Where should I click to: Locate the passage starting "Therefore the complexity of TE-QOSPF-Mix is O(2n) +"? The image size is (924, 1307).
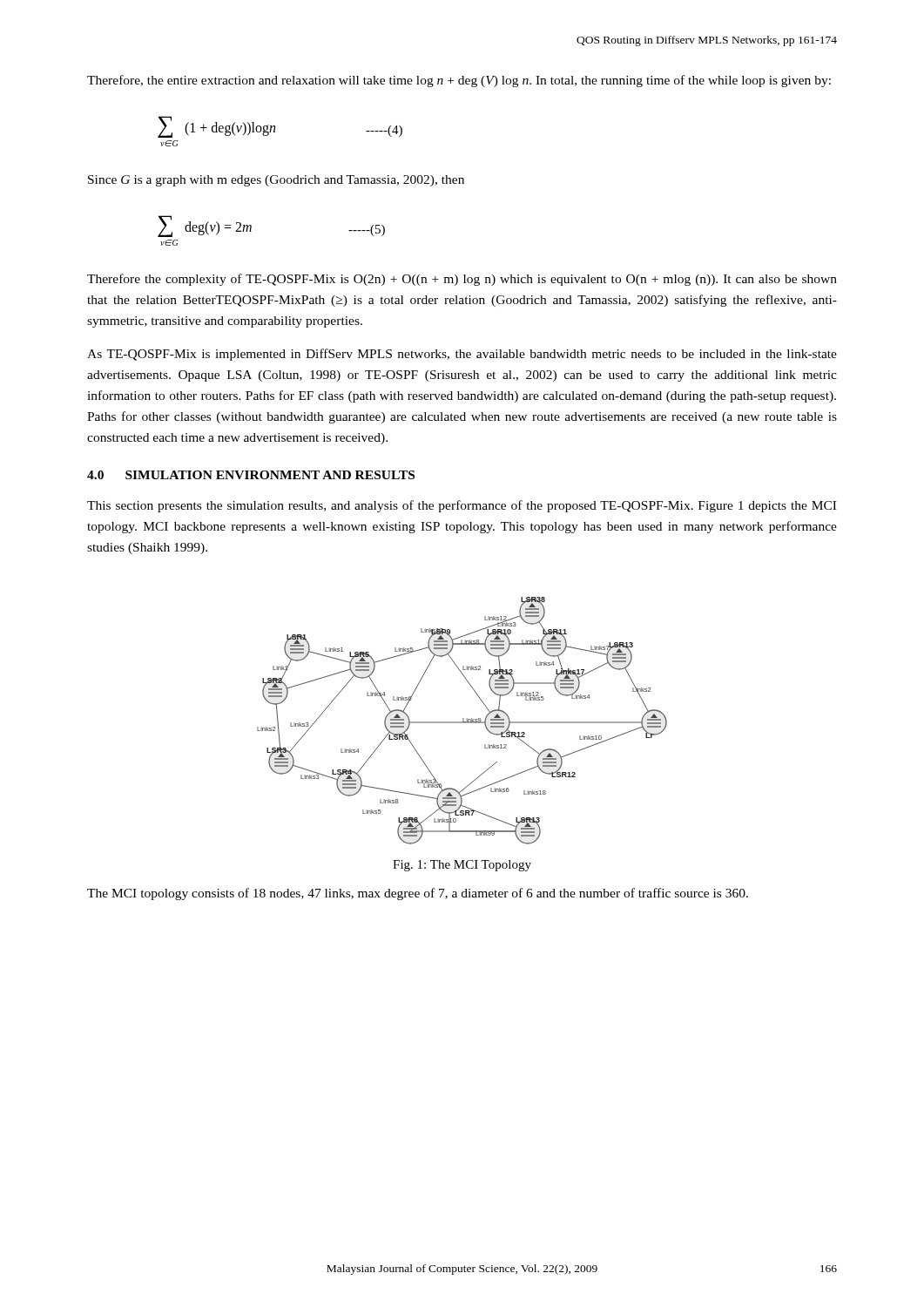[462, 300]
